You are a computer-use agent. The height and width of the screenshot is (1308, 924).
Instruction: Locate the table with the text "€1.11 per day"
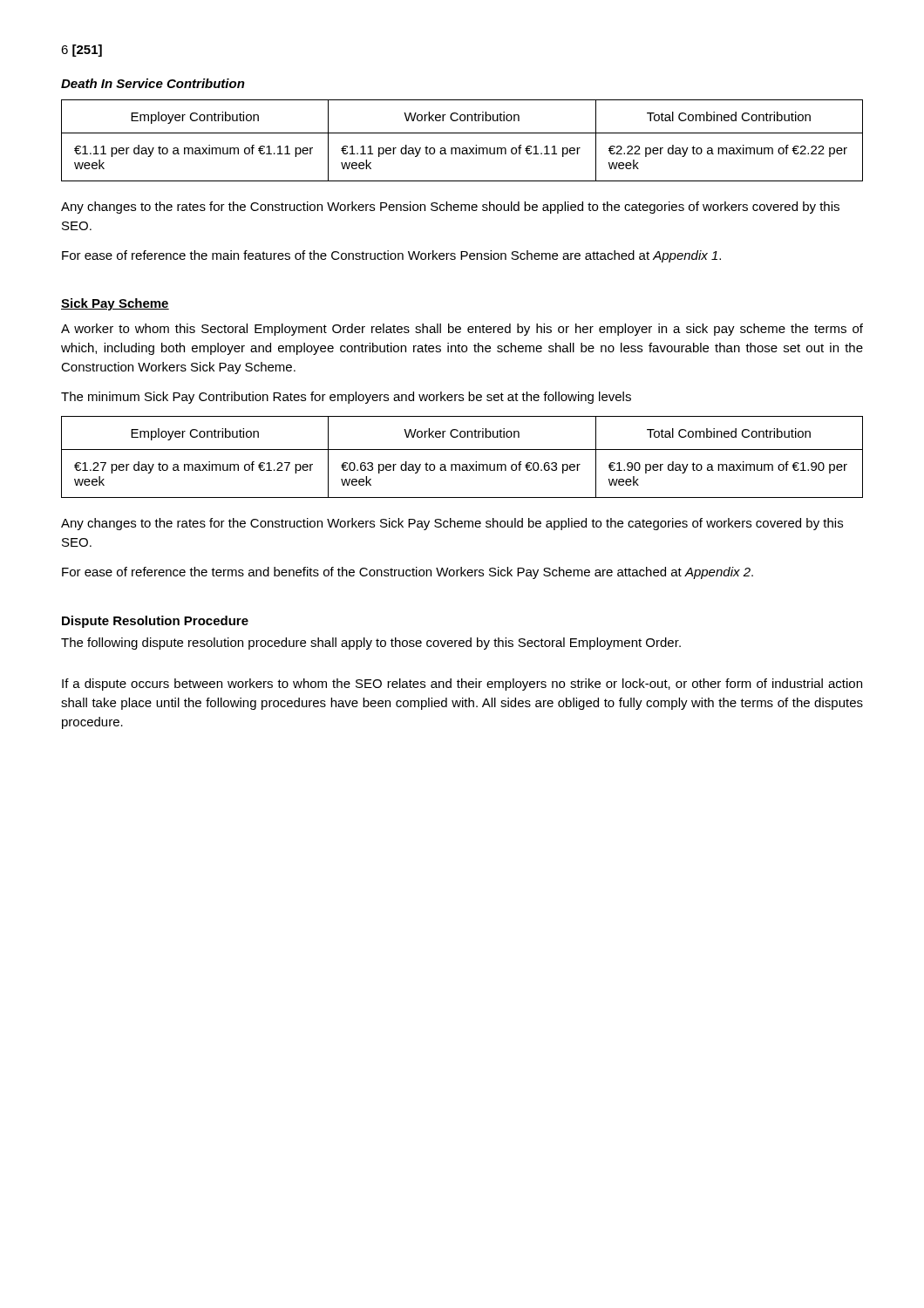tap(462, 140)
